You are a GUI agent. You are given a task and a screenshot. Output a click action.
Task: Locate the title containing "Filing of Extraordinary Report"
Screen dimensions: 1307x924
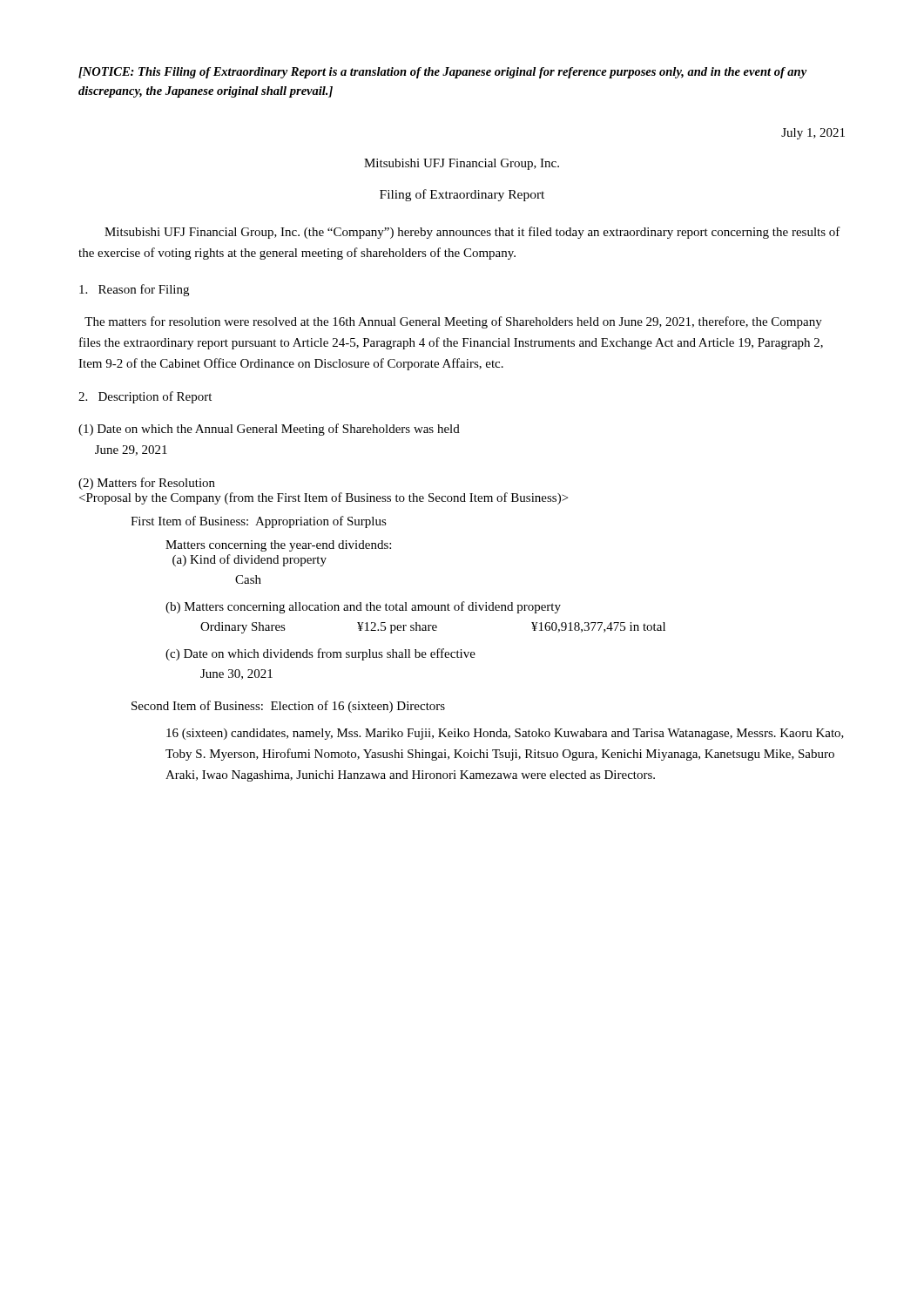[x=462, y=193]
